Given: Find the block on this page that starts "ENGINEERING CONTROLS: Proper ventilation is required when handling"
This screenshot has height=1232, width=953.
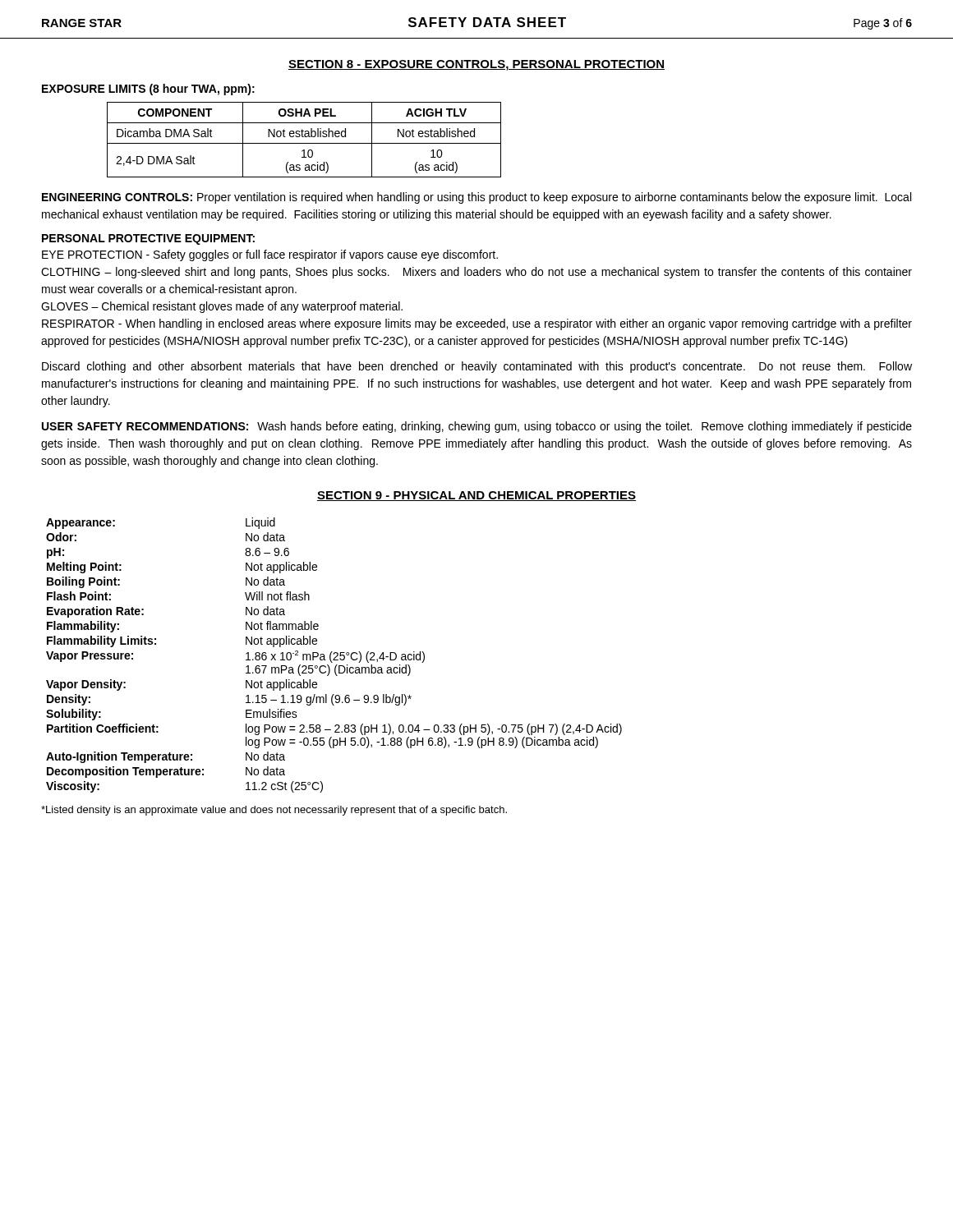Looking at the screenshot, I should [x=476, y=206].
